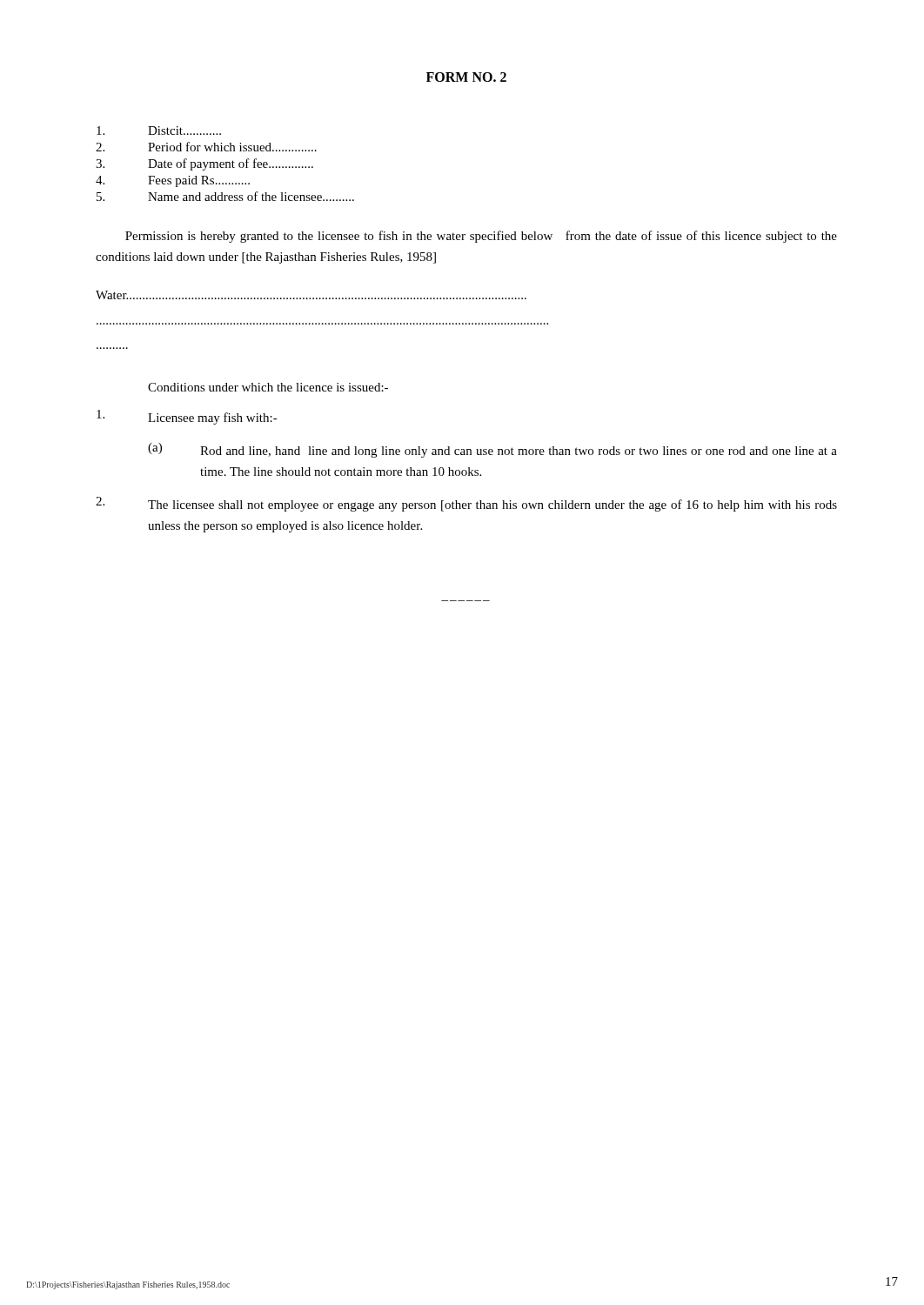924x1305 pixels.
Task: Find the text starting "FORM NO. 2"
Action: click(466, 77)
